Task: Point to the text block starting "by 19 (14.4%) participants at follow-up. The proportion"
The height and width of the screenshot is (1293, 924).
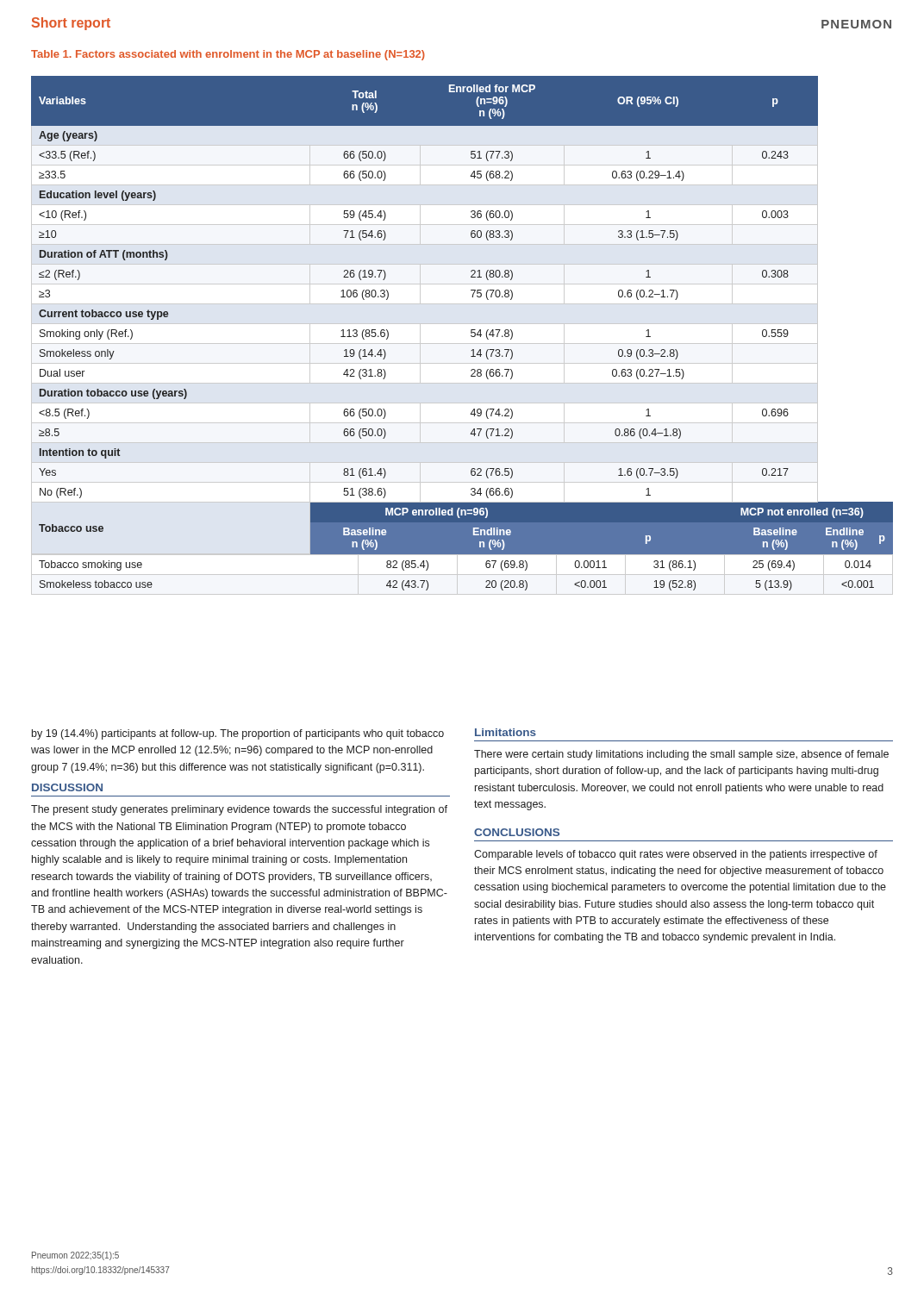Action: tap(238, 750)
